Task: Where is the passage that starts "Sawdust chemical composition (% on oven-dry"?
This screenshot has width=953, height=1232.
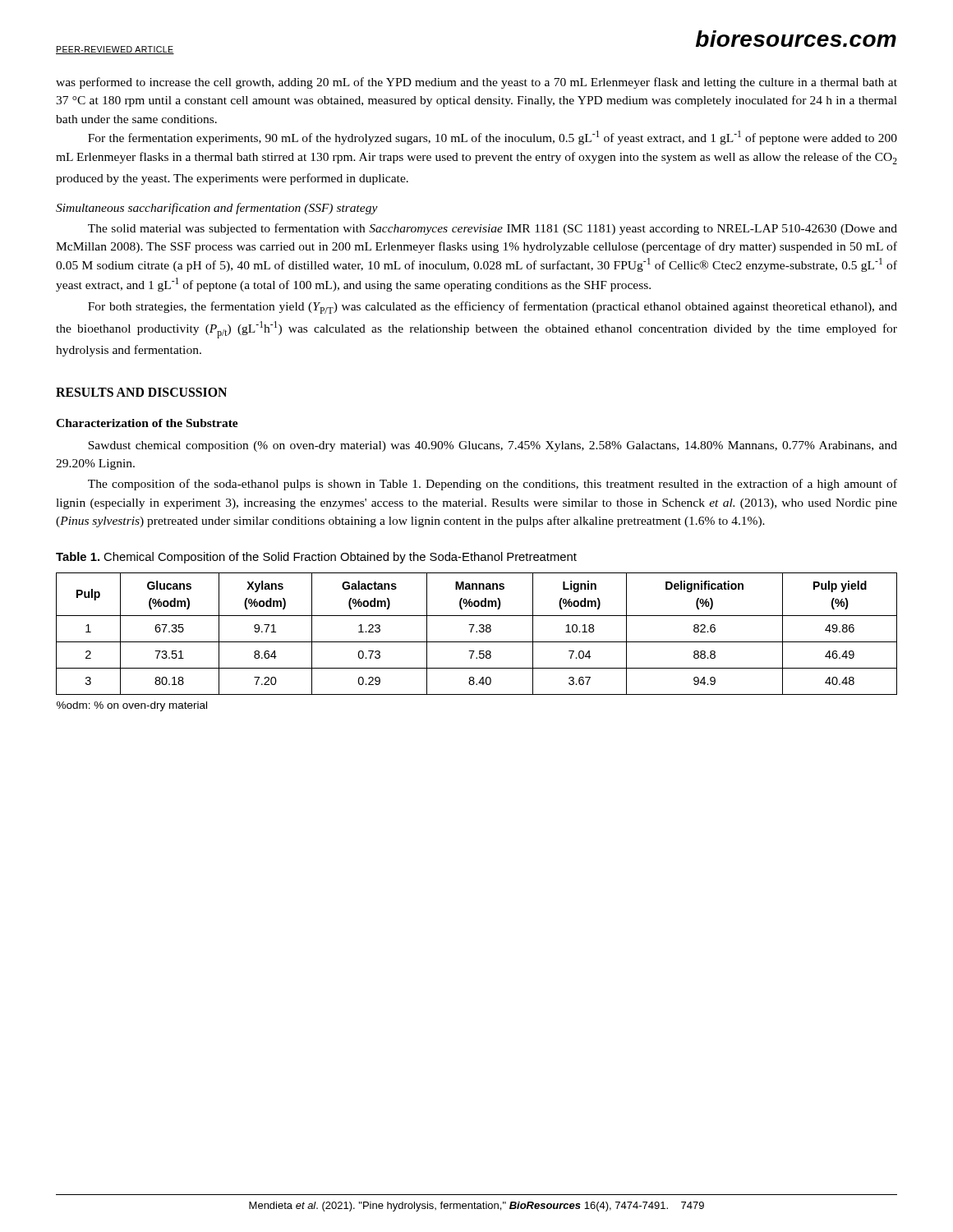Action: click(x=476, y=454)
